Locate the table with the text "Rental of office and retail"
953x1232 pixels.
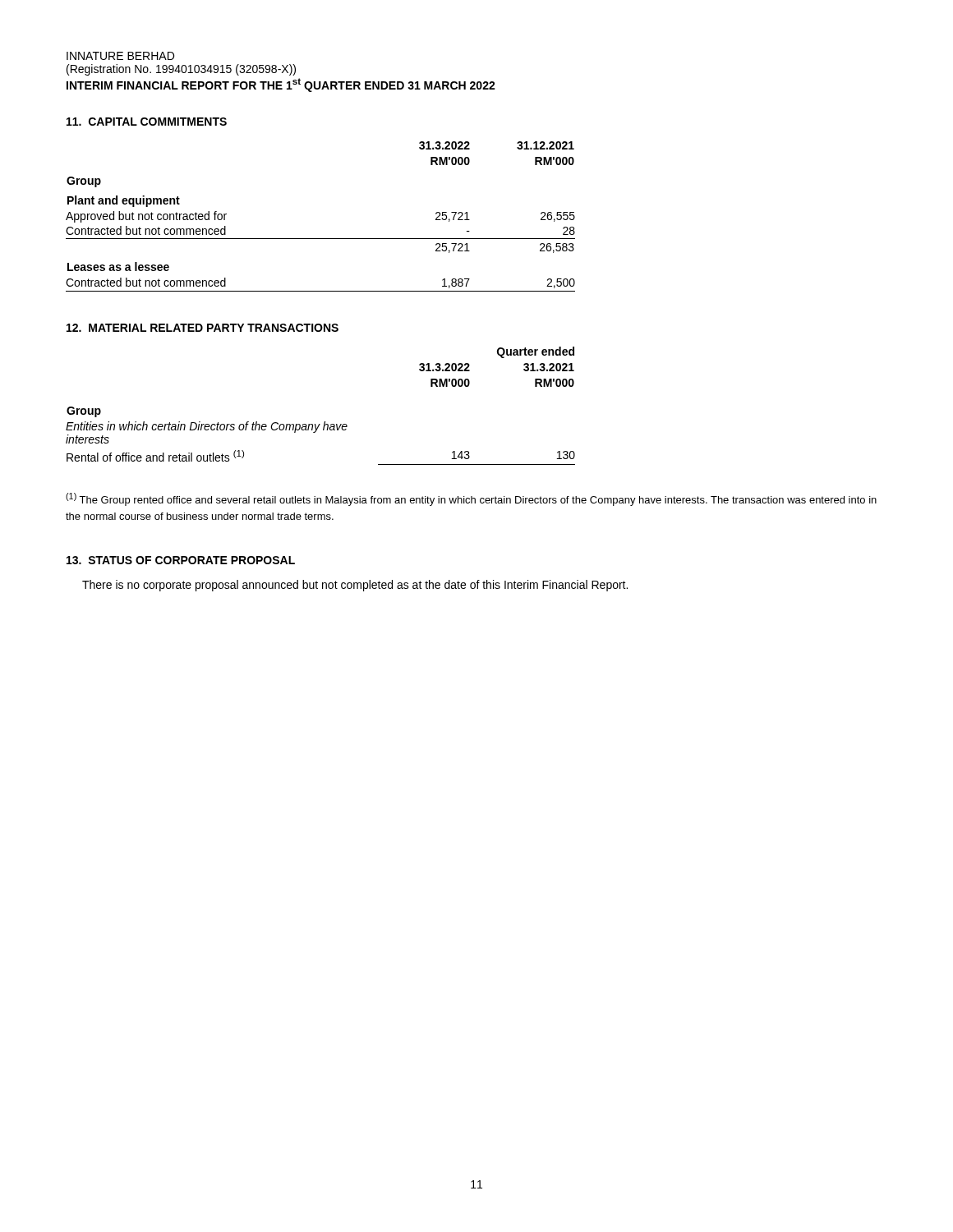(476, 404)
